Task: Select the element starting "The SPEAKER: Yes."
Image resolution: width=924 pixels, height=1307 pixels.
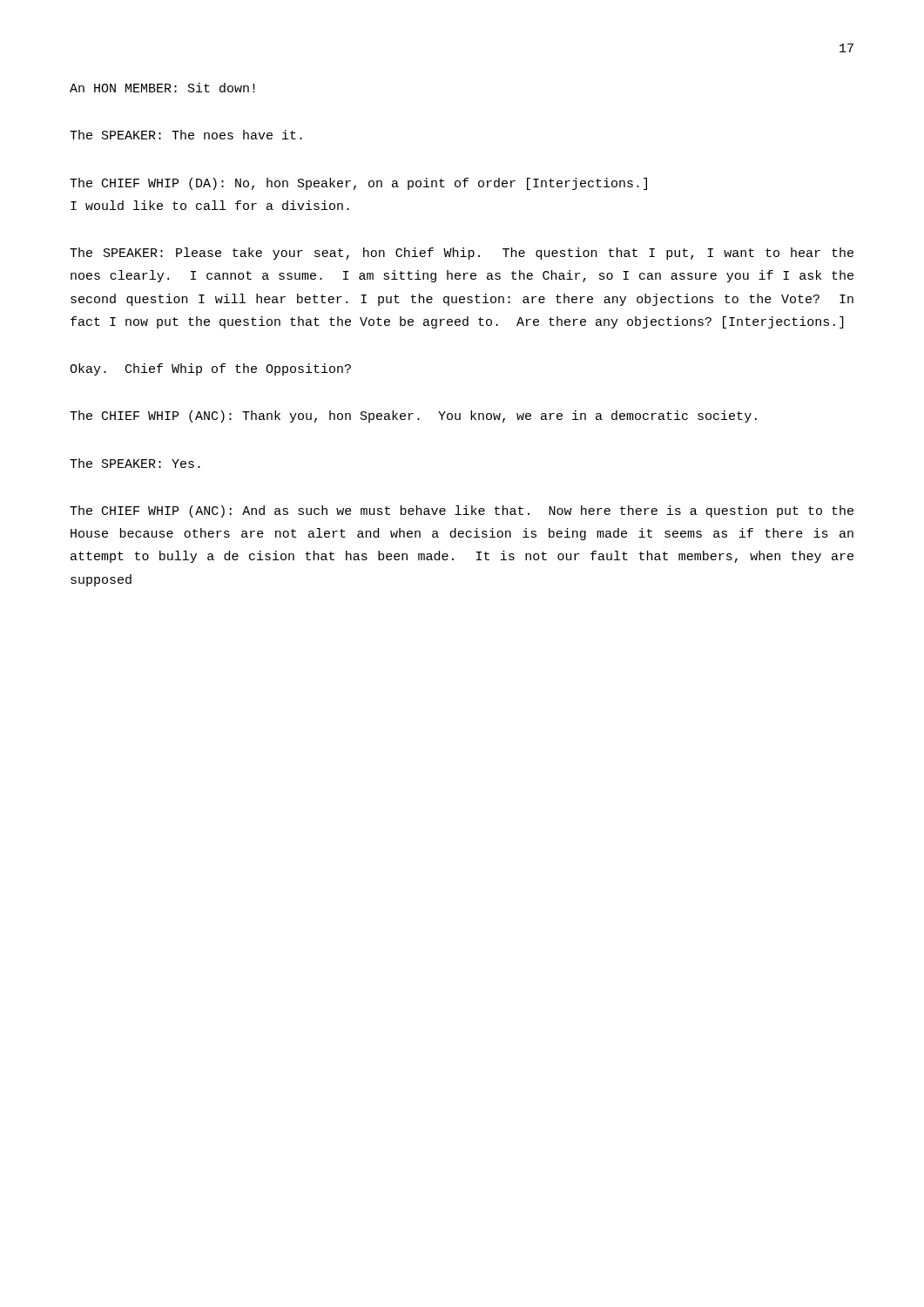Action: [x=136, y=464]
